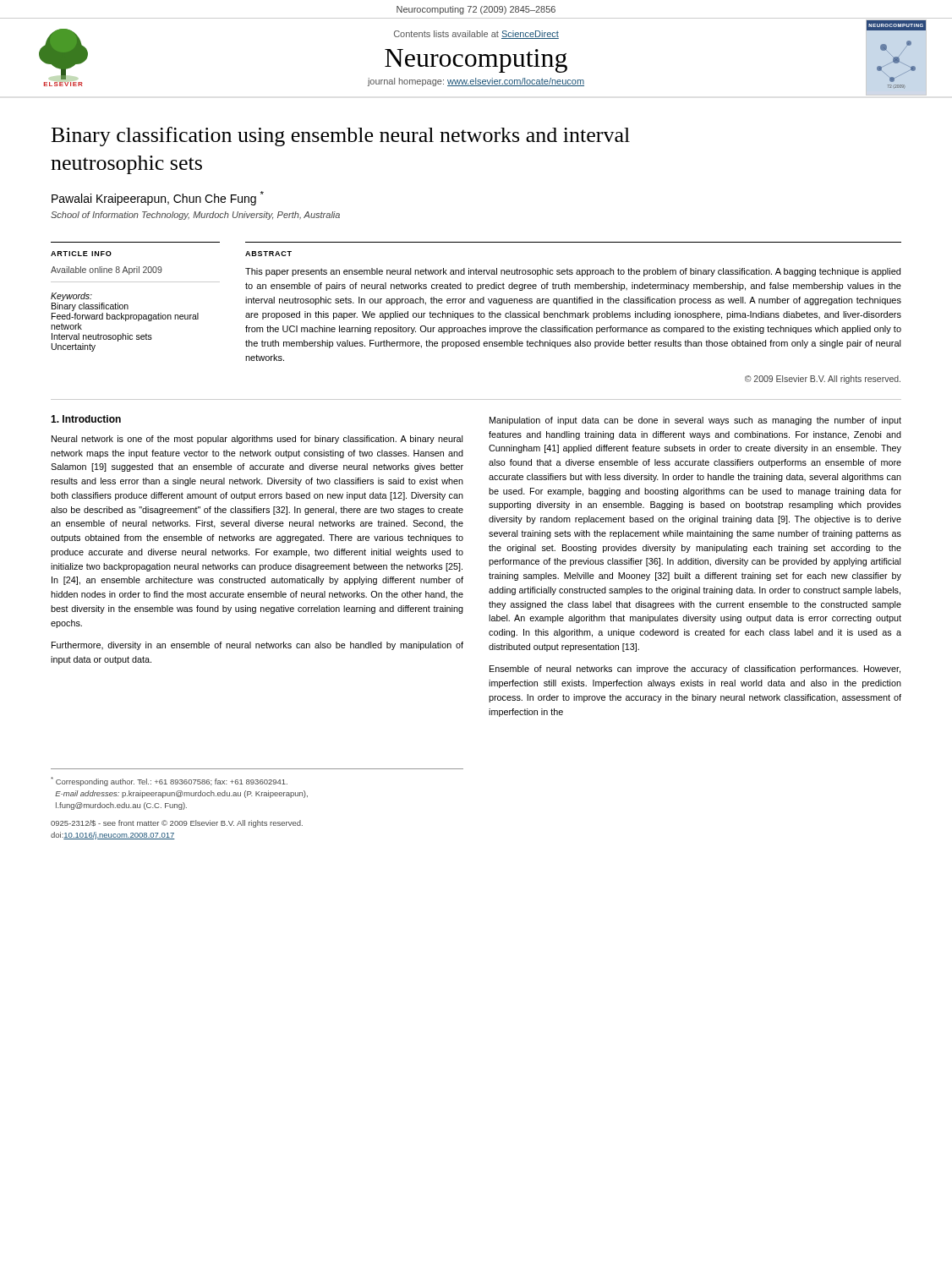Where is the passage that starts "© 2009 Elsevier"?
This screenshot has width=952, height=1268.
(x=823, y=379)
